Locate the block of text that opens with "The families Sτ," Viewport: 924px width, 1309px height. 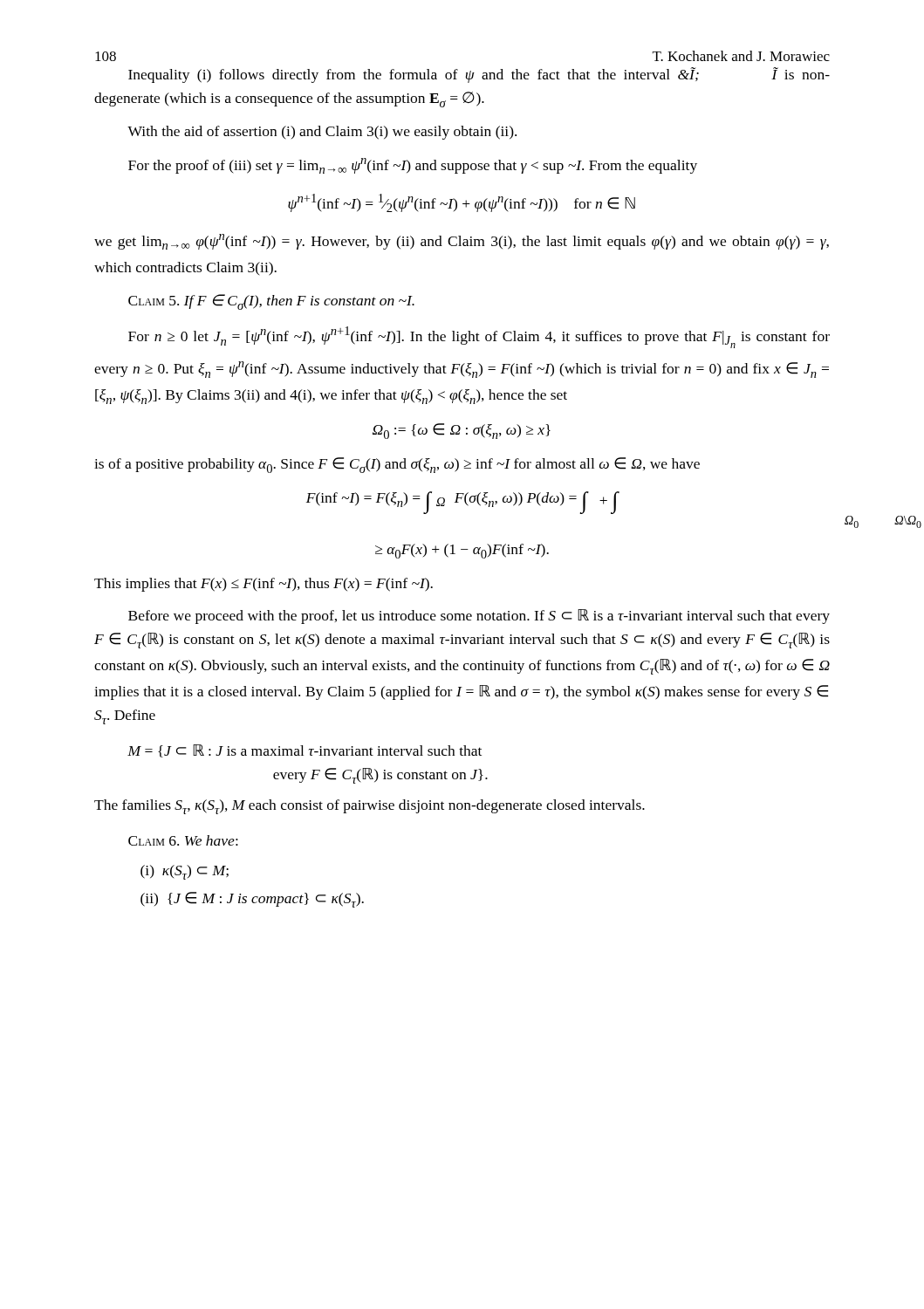point(370,806)
